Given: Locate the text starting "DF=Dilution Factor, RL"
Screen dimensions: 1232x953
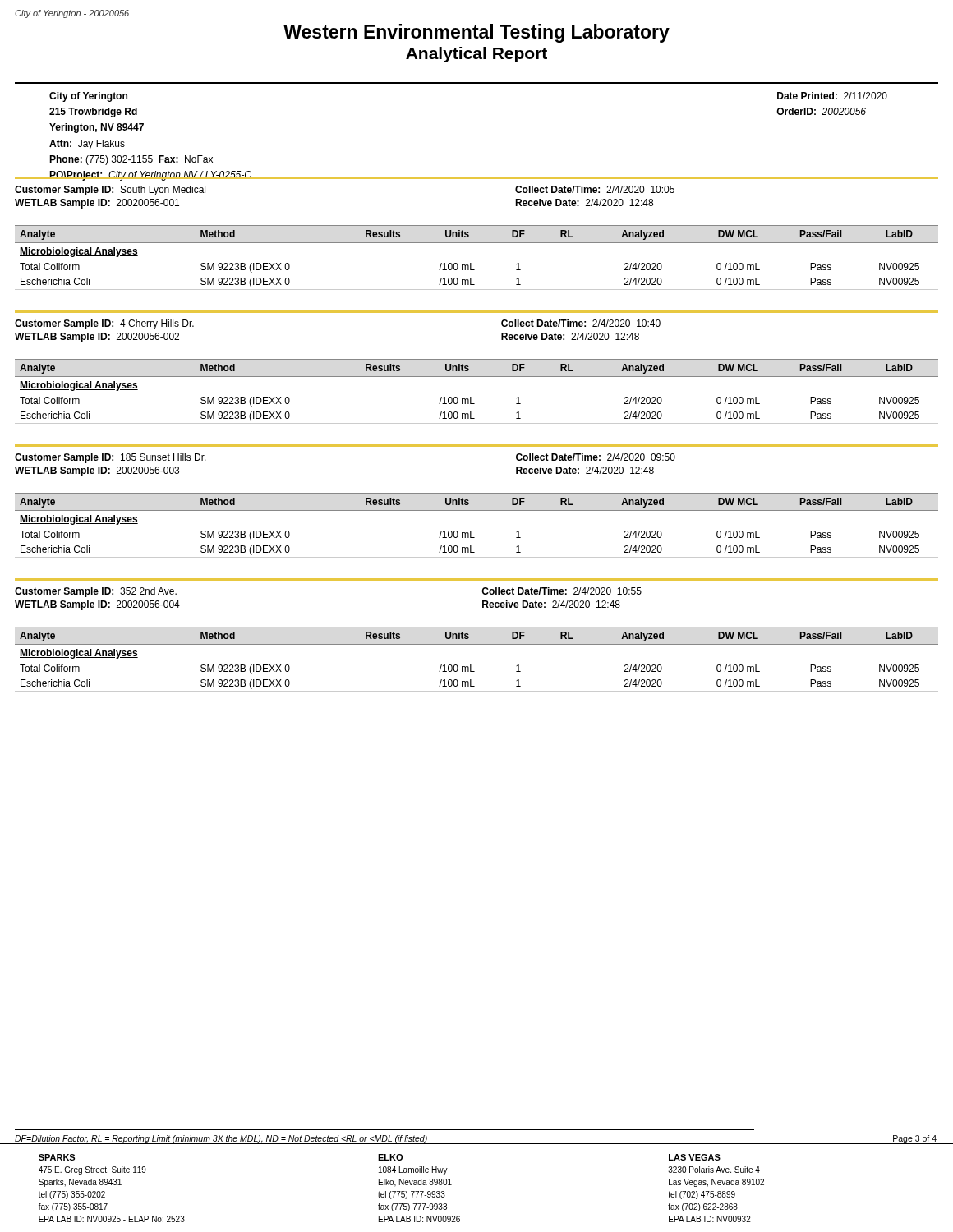Looking at the screenshot, I should point(221,1138).
